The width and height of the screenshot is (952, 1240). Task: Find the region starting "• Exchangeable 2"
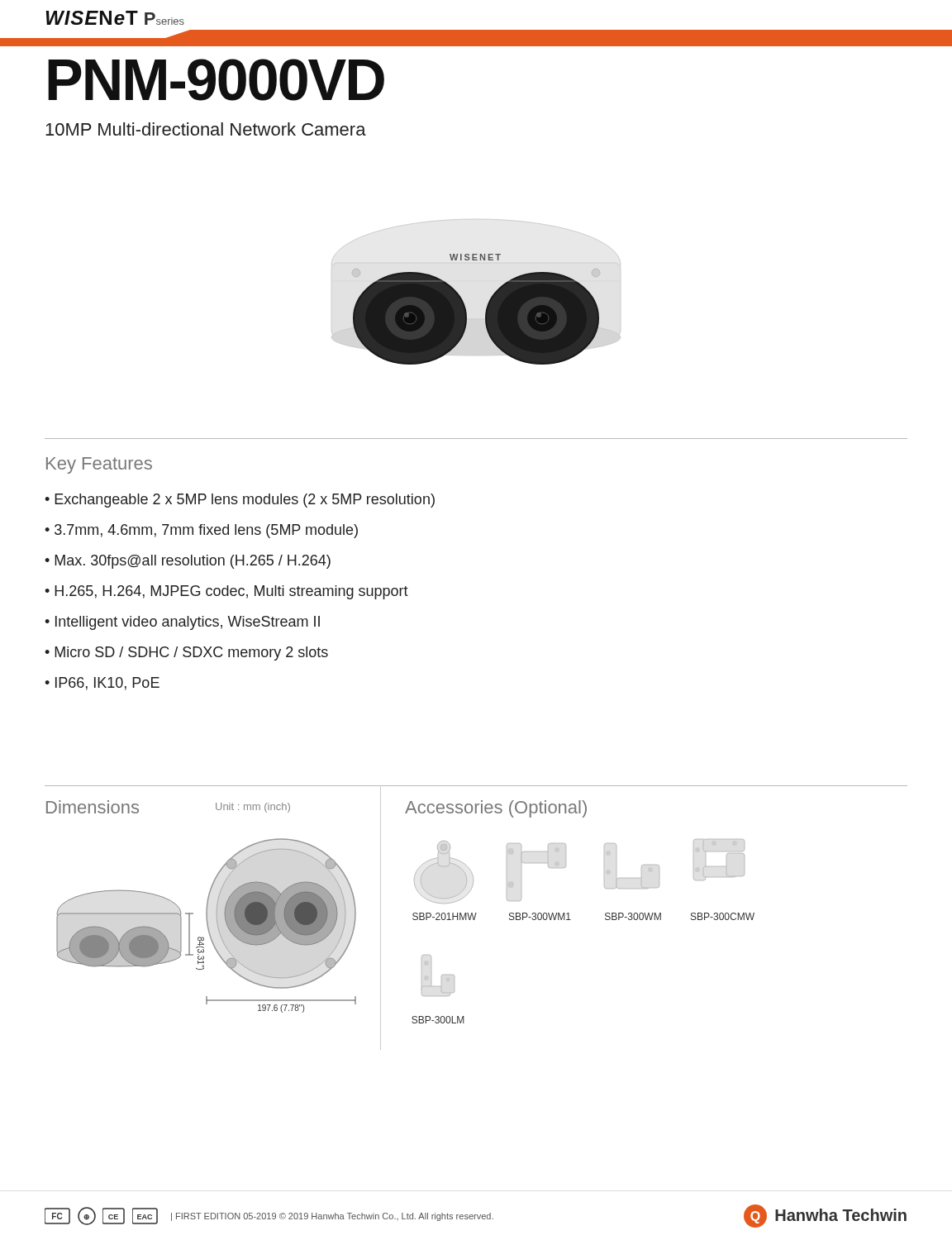click(x=240, y=499)
